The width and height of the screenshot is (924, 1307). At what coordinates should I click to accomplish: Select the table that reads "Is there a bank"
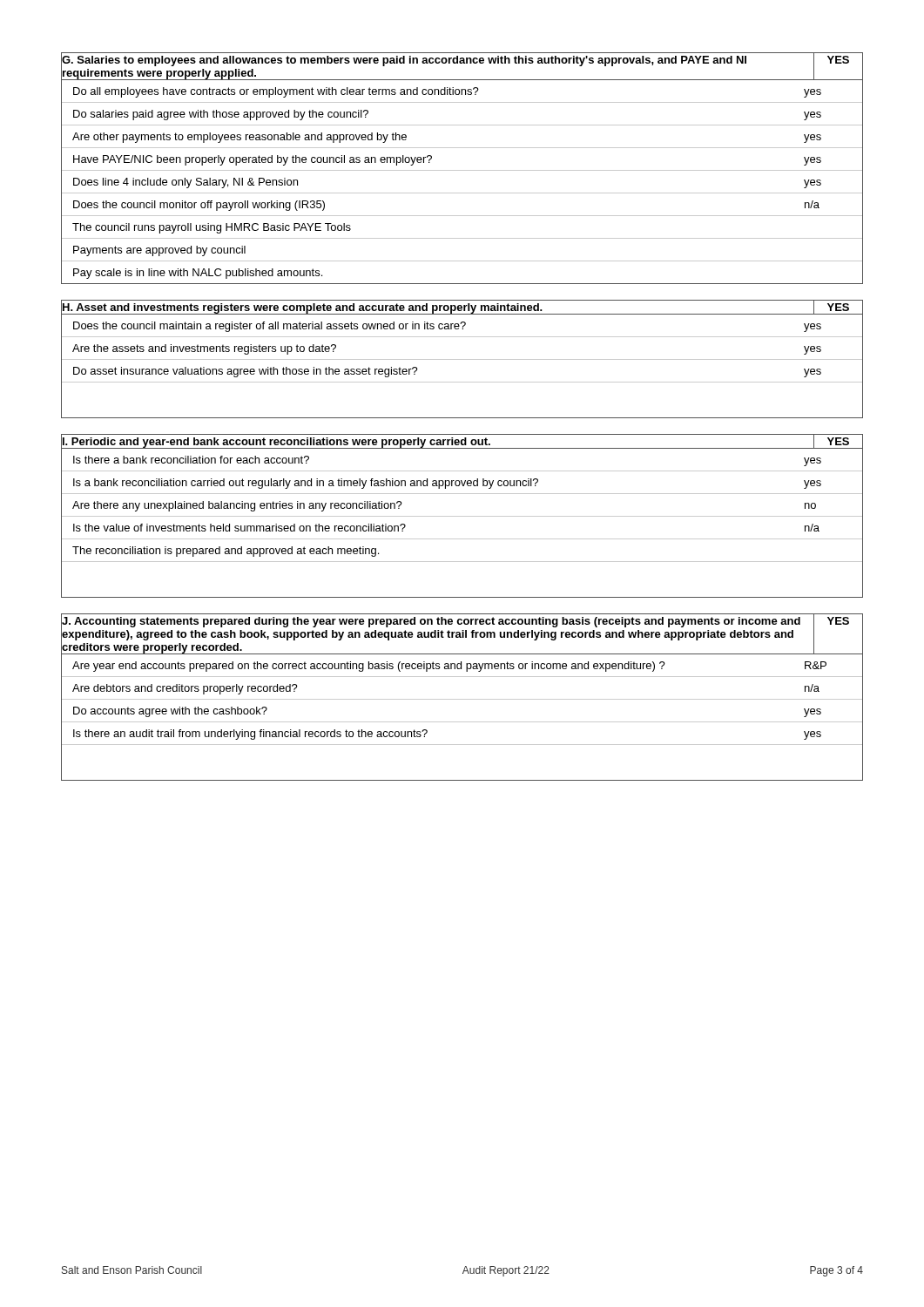tap(462, 516)
